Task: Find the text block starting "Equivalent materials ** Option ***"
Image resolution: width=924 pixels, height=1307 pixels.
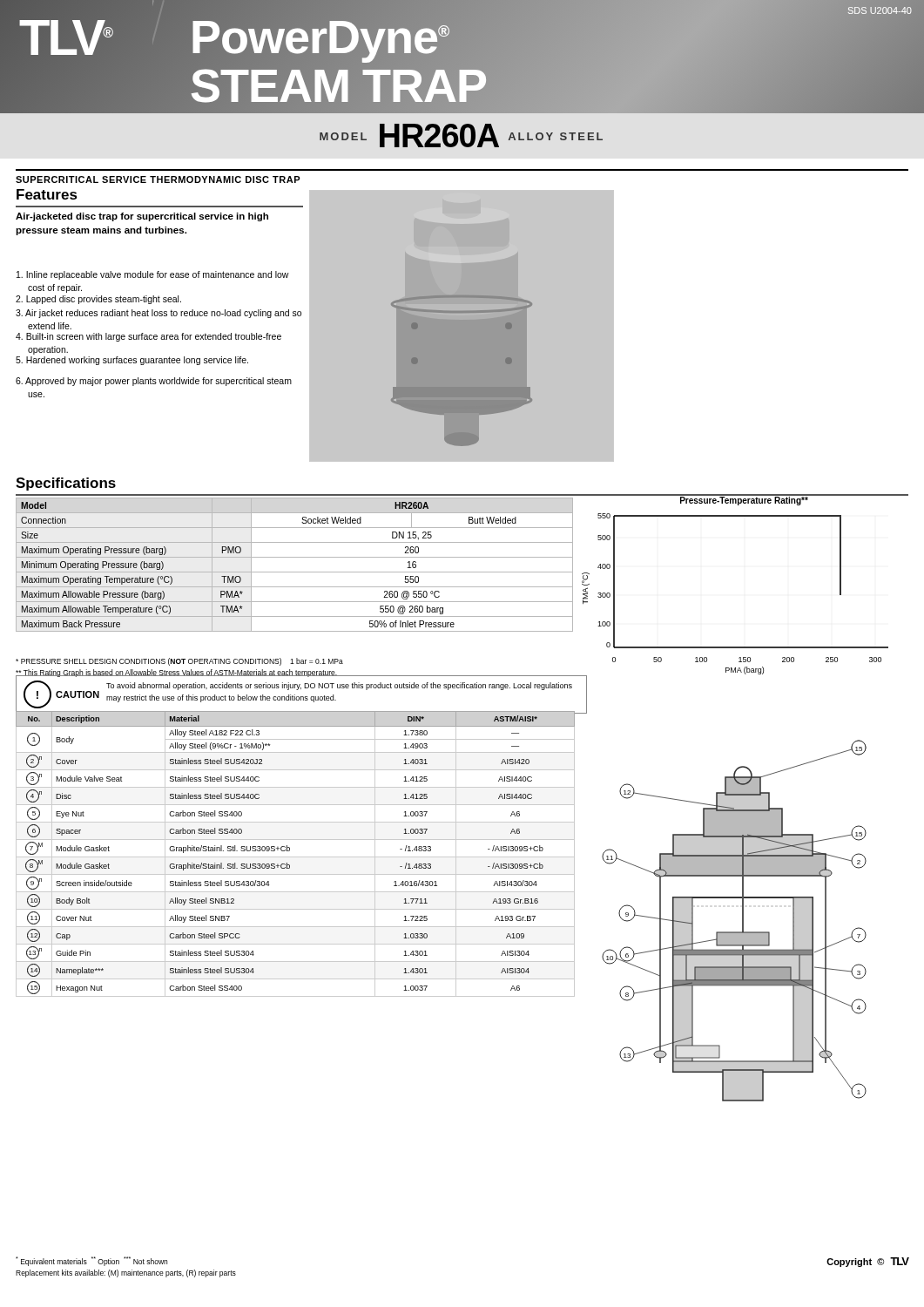Action: click(x=126, y=1267)
